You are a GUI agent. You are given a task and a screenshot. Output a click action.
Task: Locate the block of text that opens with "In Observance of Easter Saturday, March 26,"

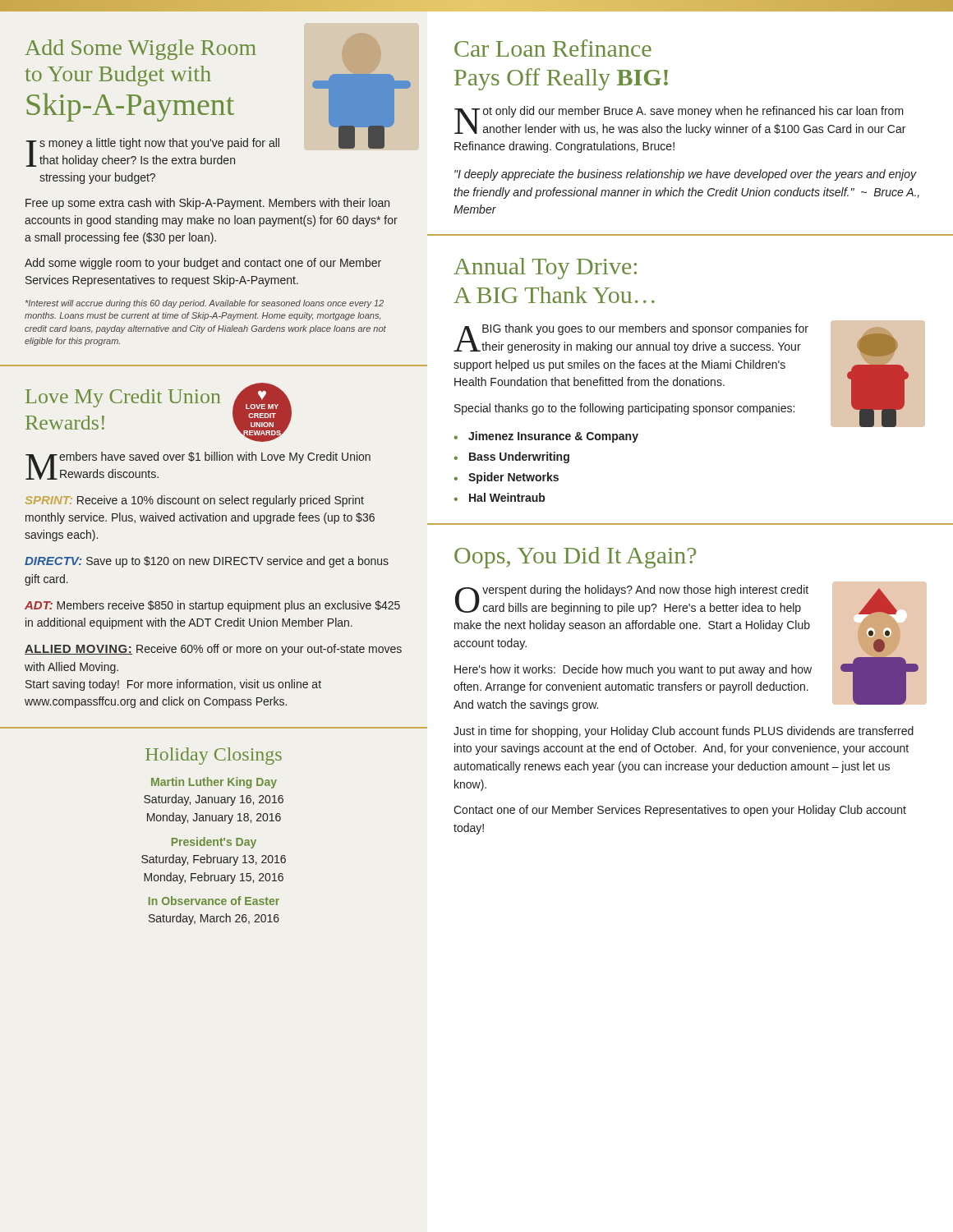click(214, 911)
